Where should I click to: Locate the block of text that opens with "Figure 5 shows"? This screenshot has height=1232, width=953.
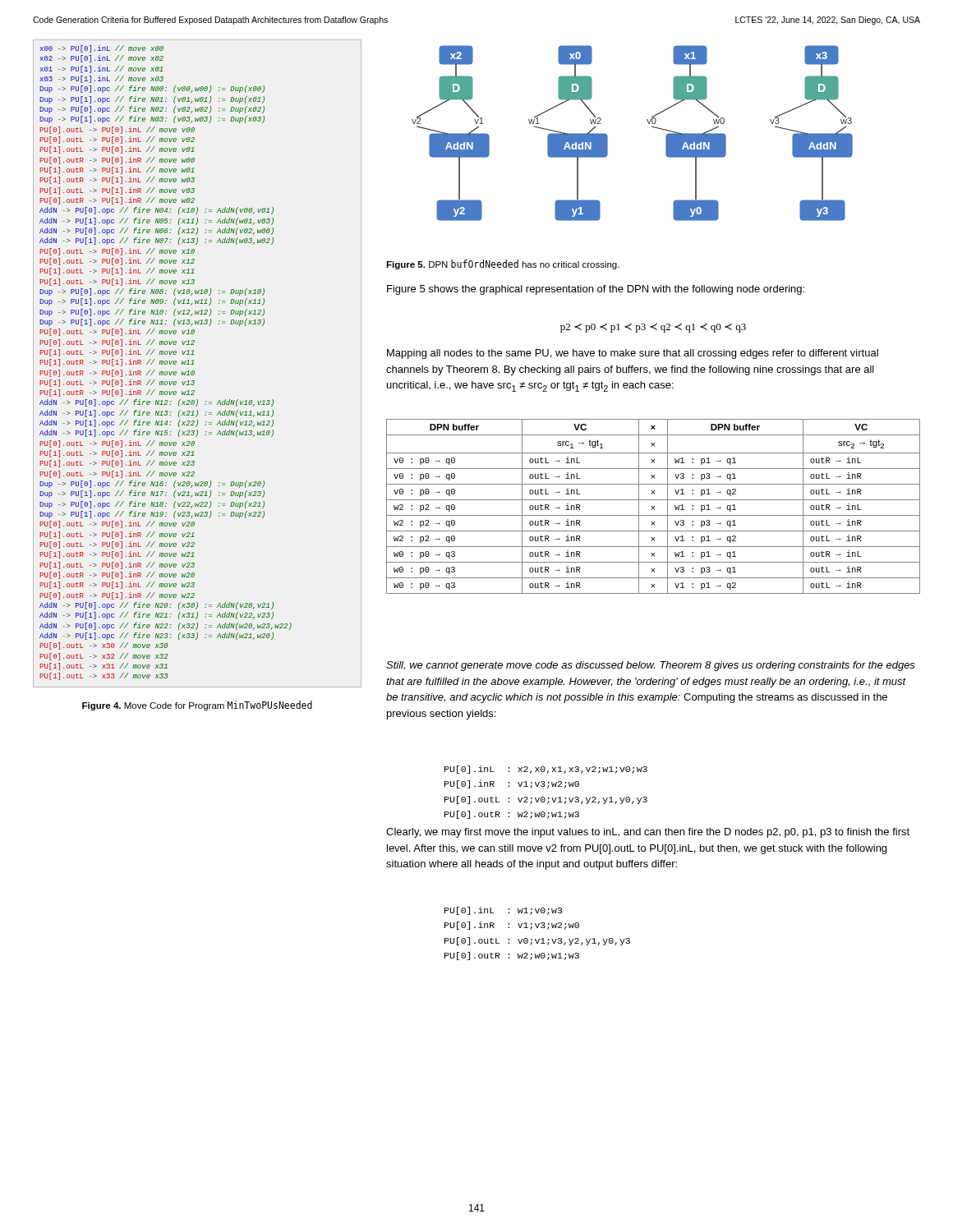596,289
